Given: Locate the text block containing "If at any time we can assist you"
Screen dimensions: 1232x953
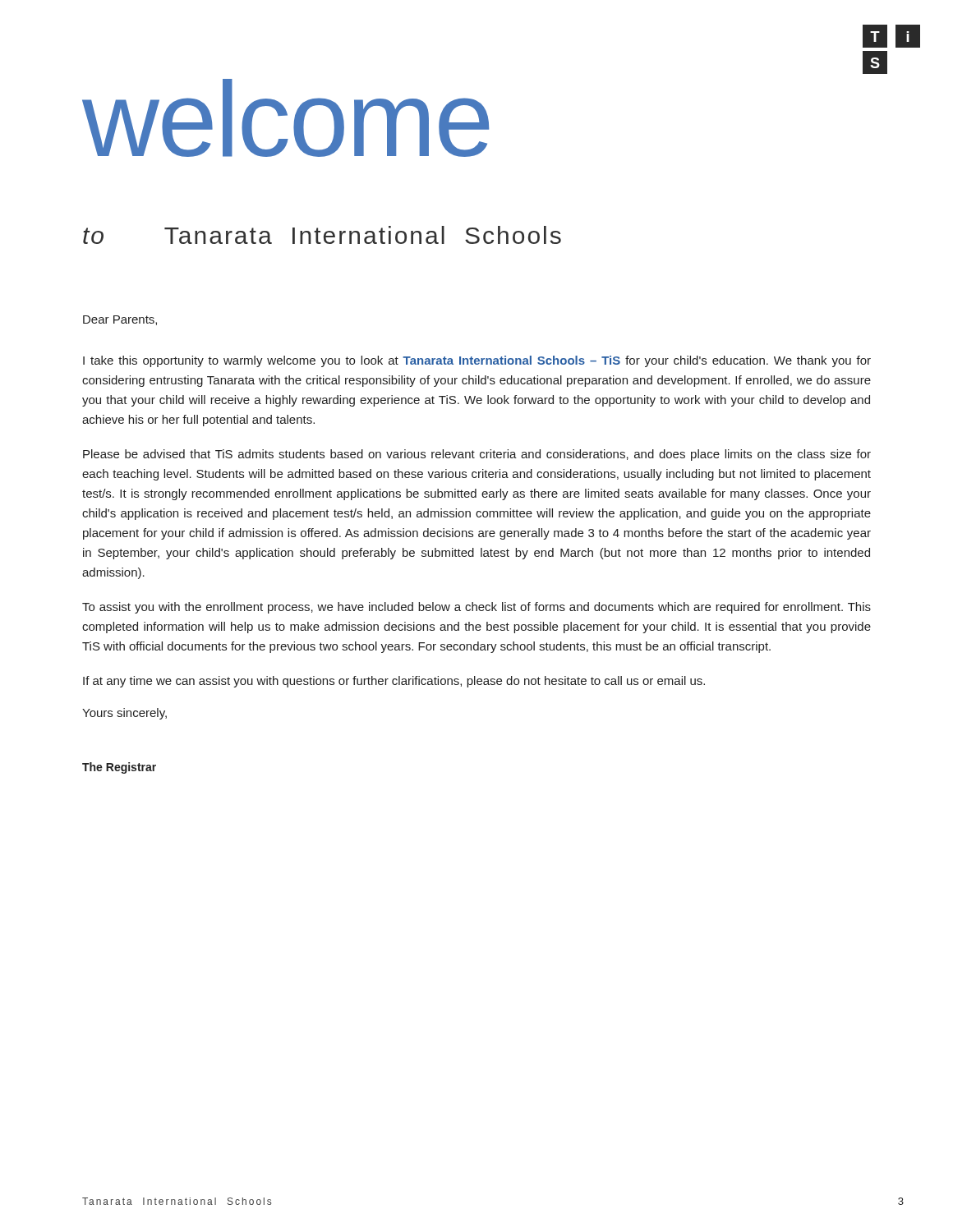Looking at the screenshot, I should pos(394,680).
